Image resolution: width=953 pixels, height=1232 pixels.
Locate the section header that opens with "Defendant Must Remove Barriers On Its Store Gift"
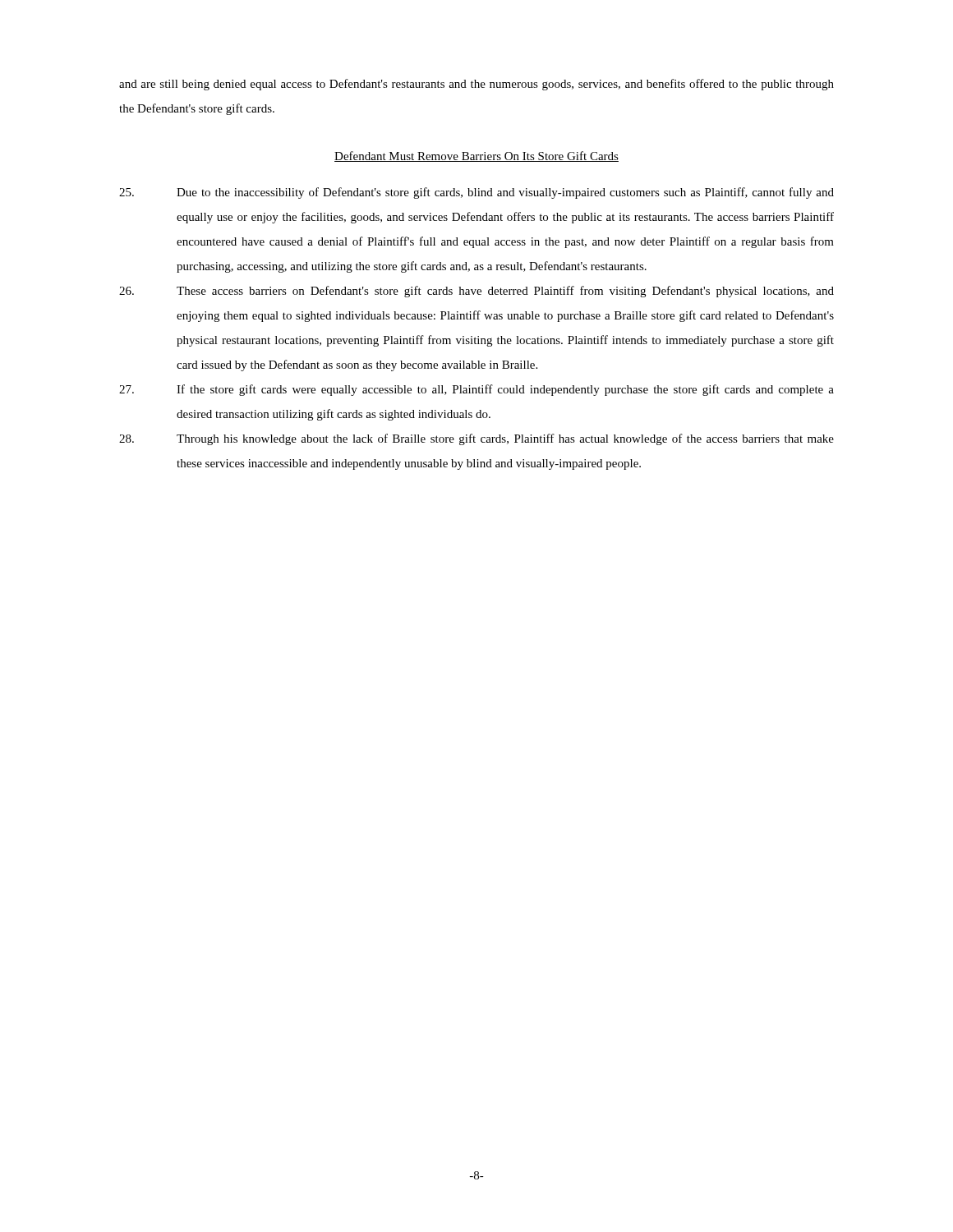[x=476, y=156]
